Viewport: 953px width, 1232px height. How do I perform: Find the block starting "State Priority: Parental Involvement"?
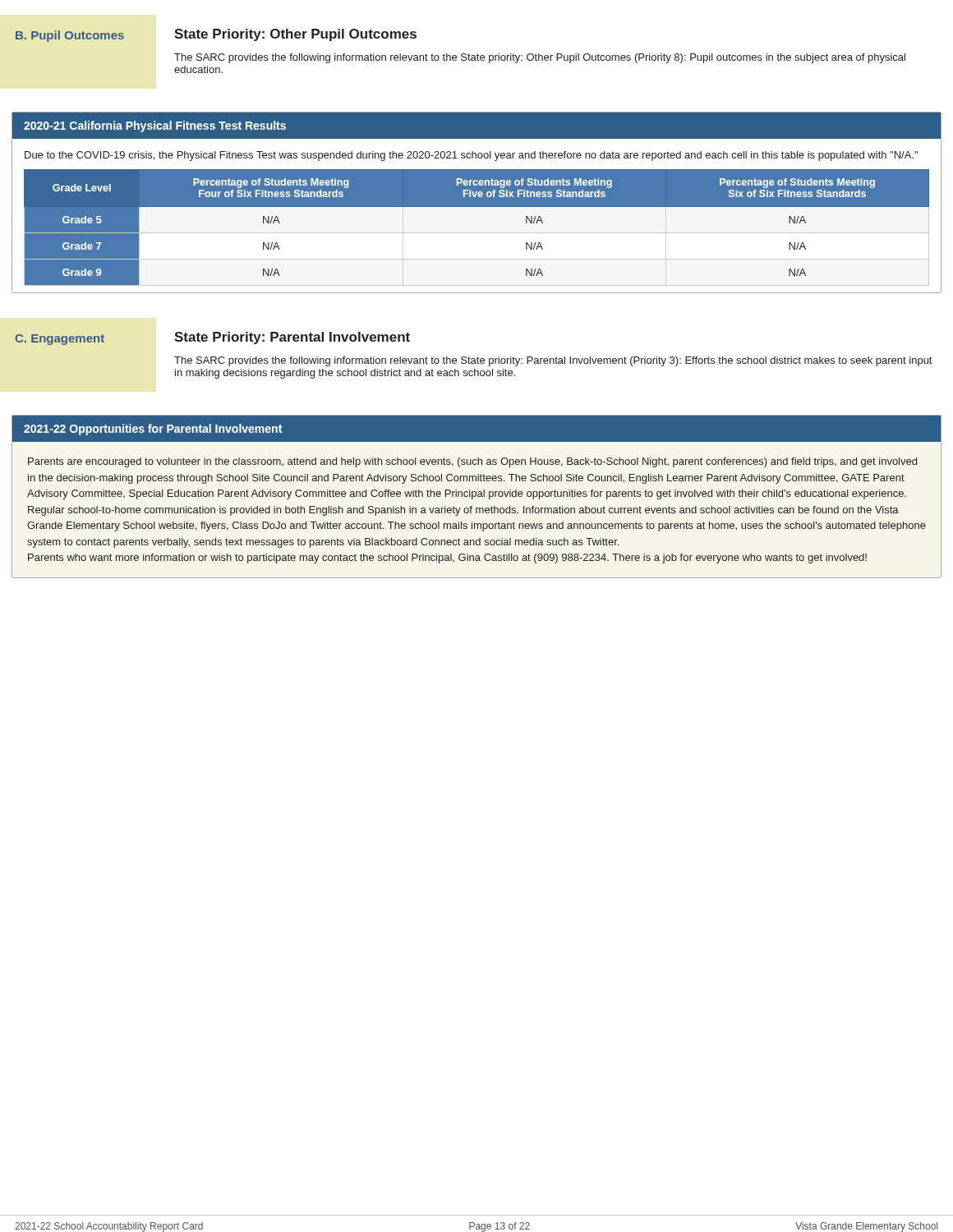click(292, 337)
